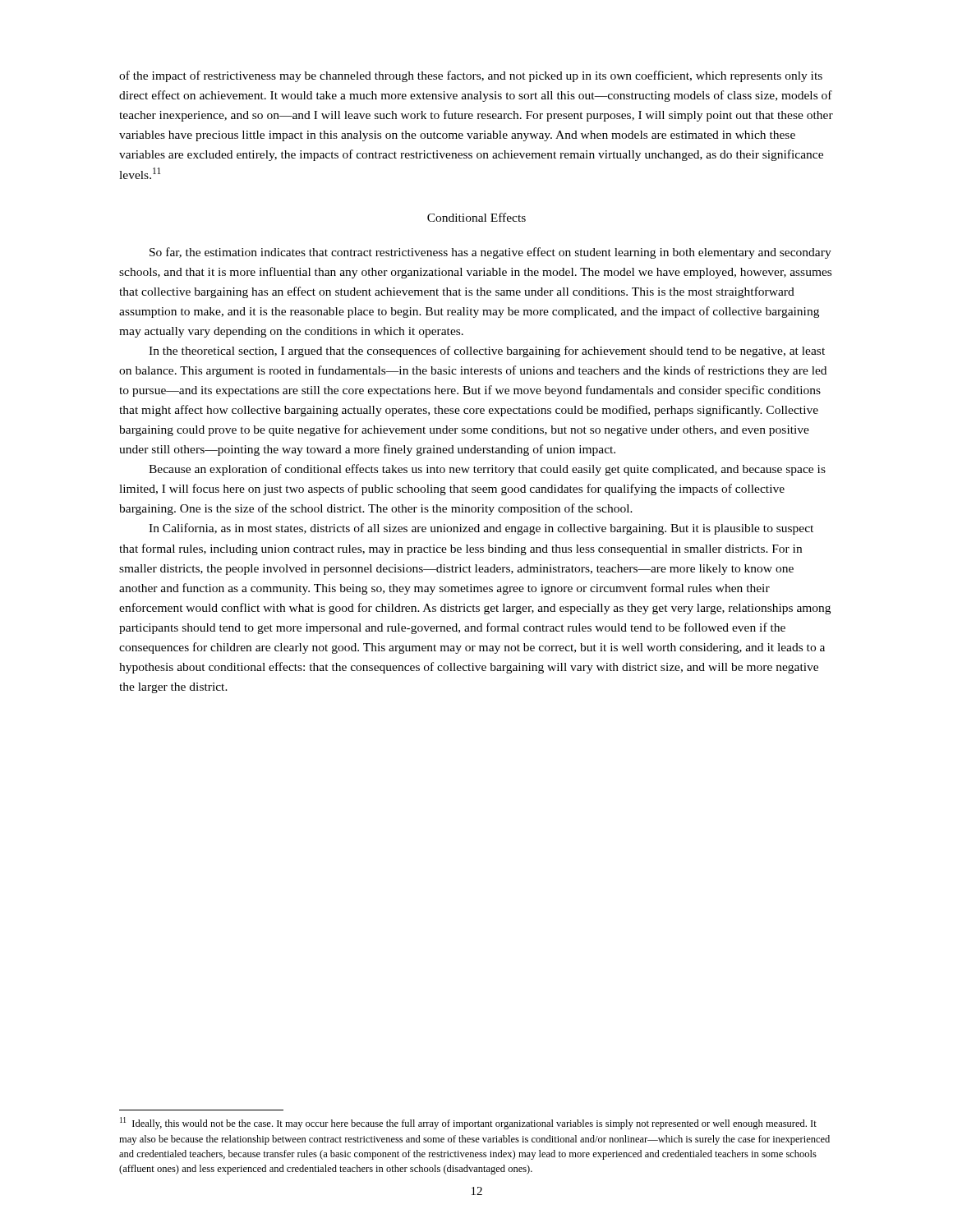Click the passage that begins "Because an exploration of conditional effects"

[472, 489]
